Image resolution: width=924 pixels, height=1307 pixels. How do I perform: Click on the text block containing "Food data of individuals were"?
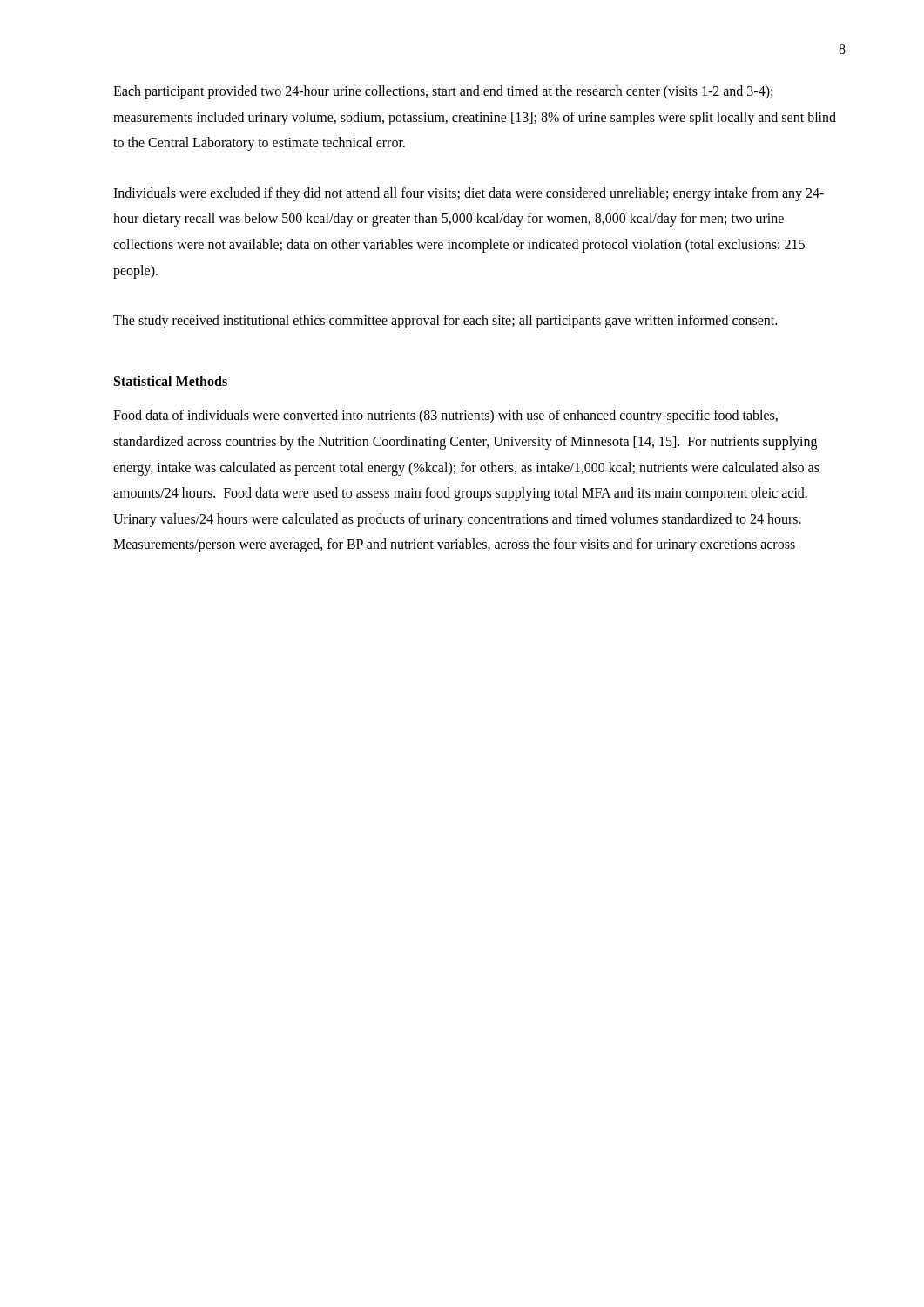(466, 480)
